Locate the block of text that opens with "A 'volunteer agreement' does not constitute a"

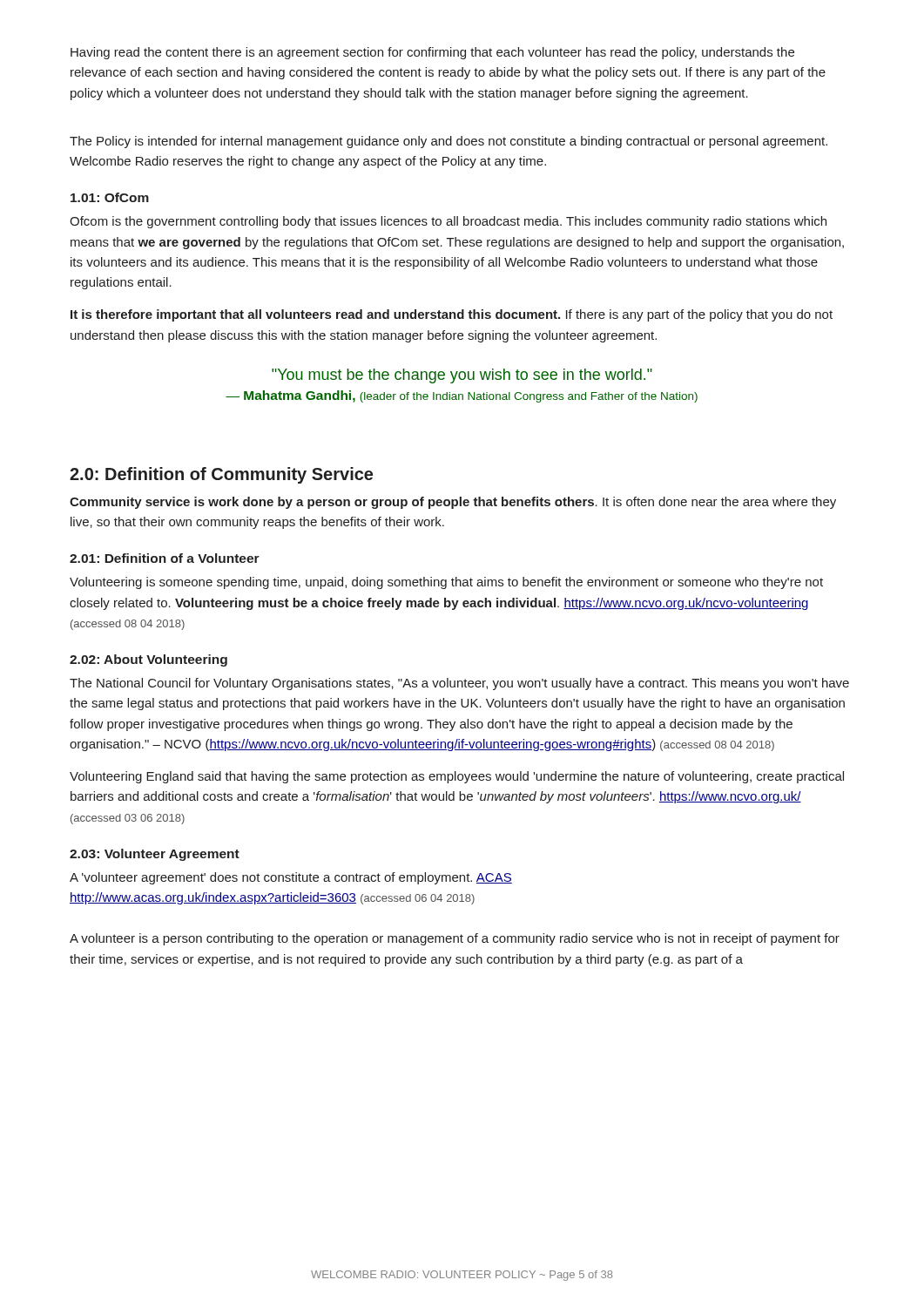(x=291, y=887)
